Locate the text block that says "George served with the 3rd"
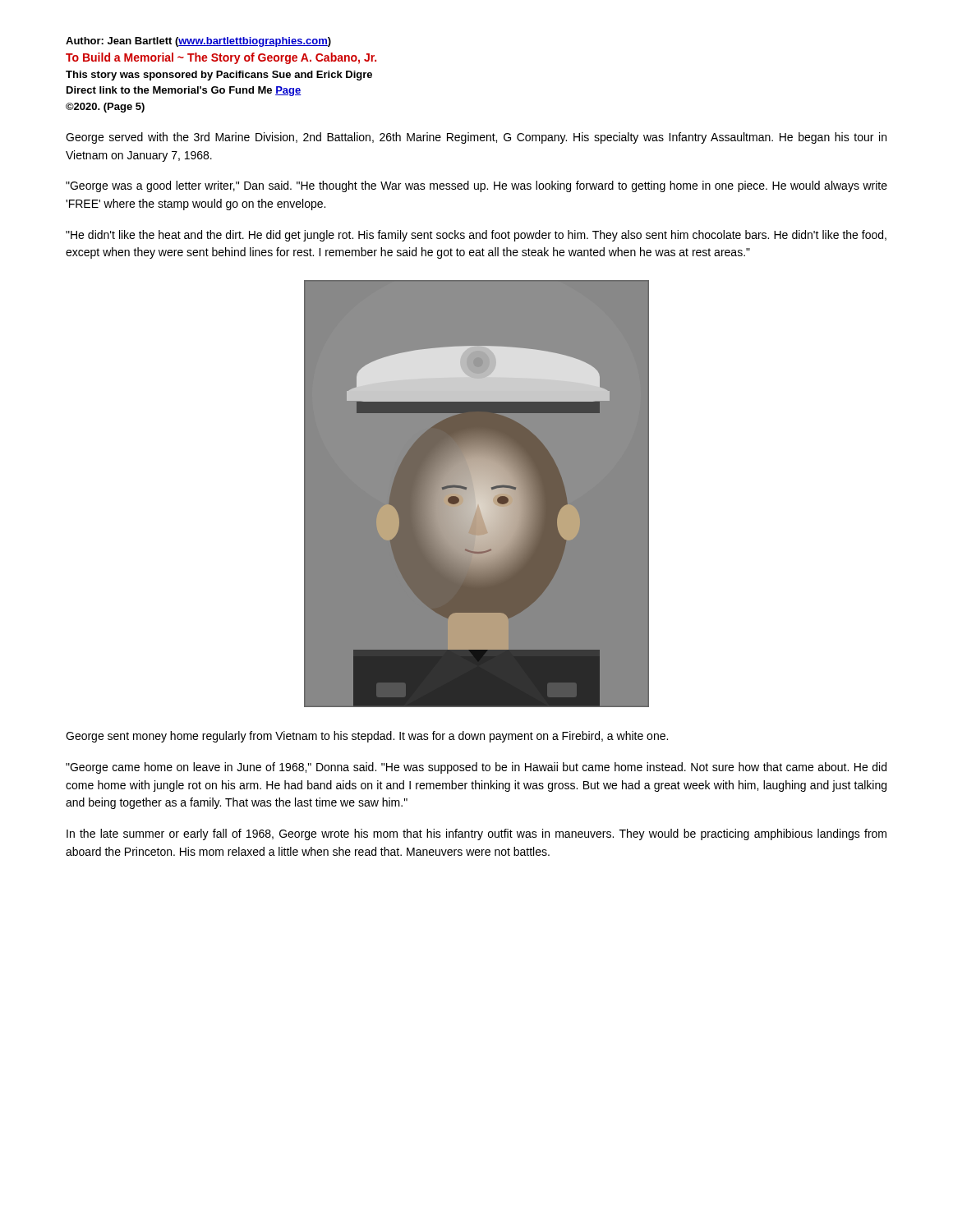This screenshot has height=1232, width=953. (476, 146)
